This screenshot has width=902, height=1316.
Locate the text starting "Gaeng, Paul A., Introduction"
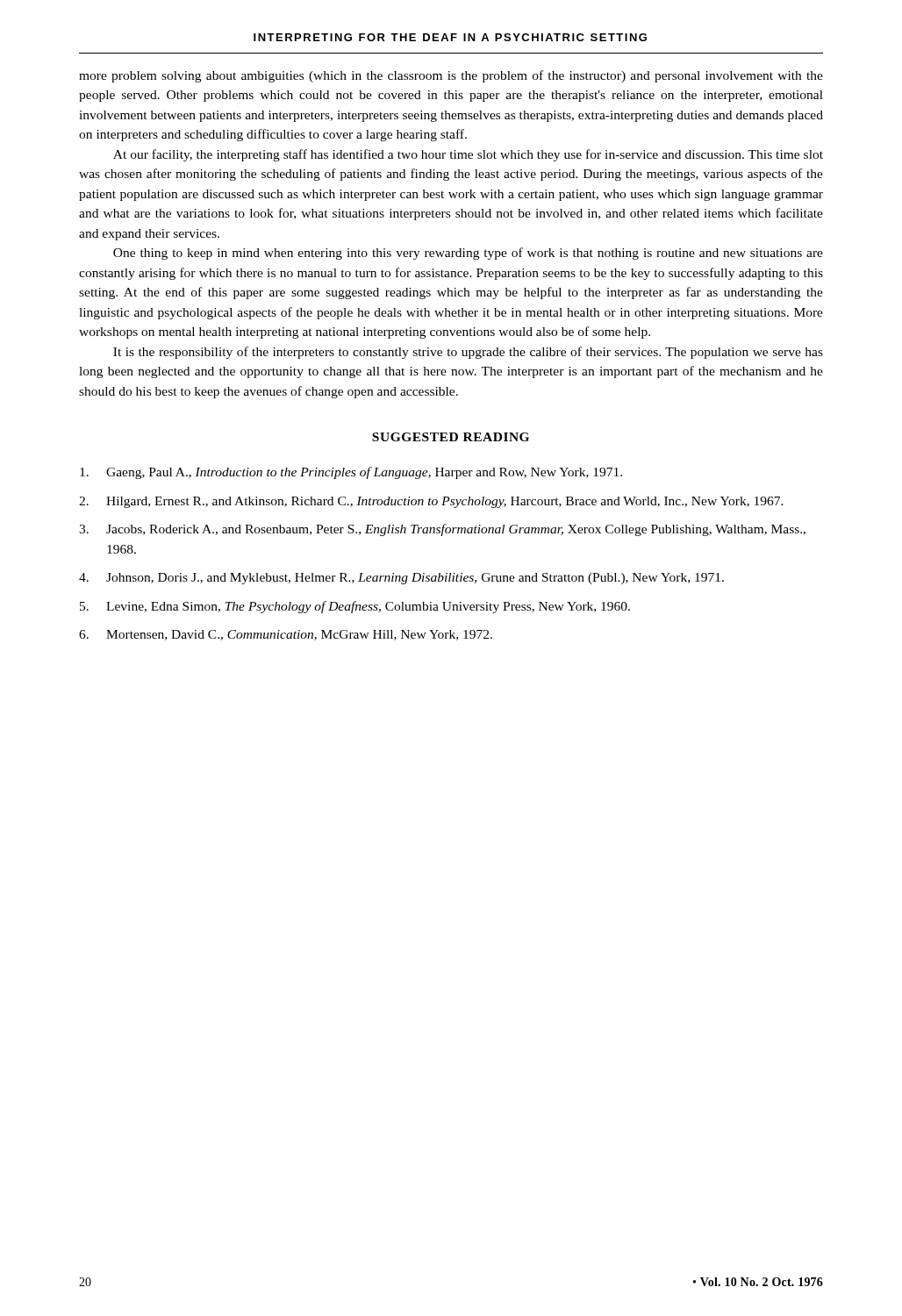coord(451,473)
